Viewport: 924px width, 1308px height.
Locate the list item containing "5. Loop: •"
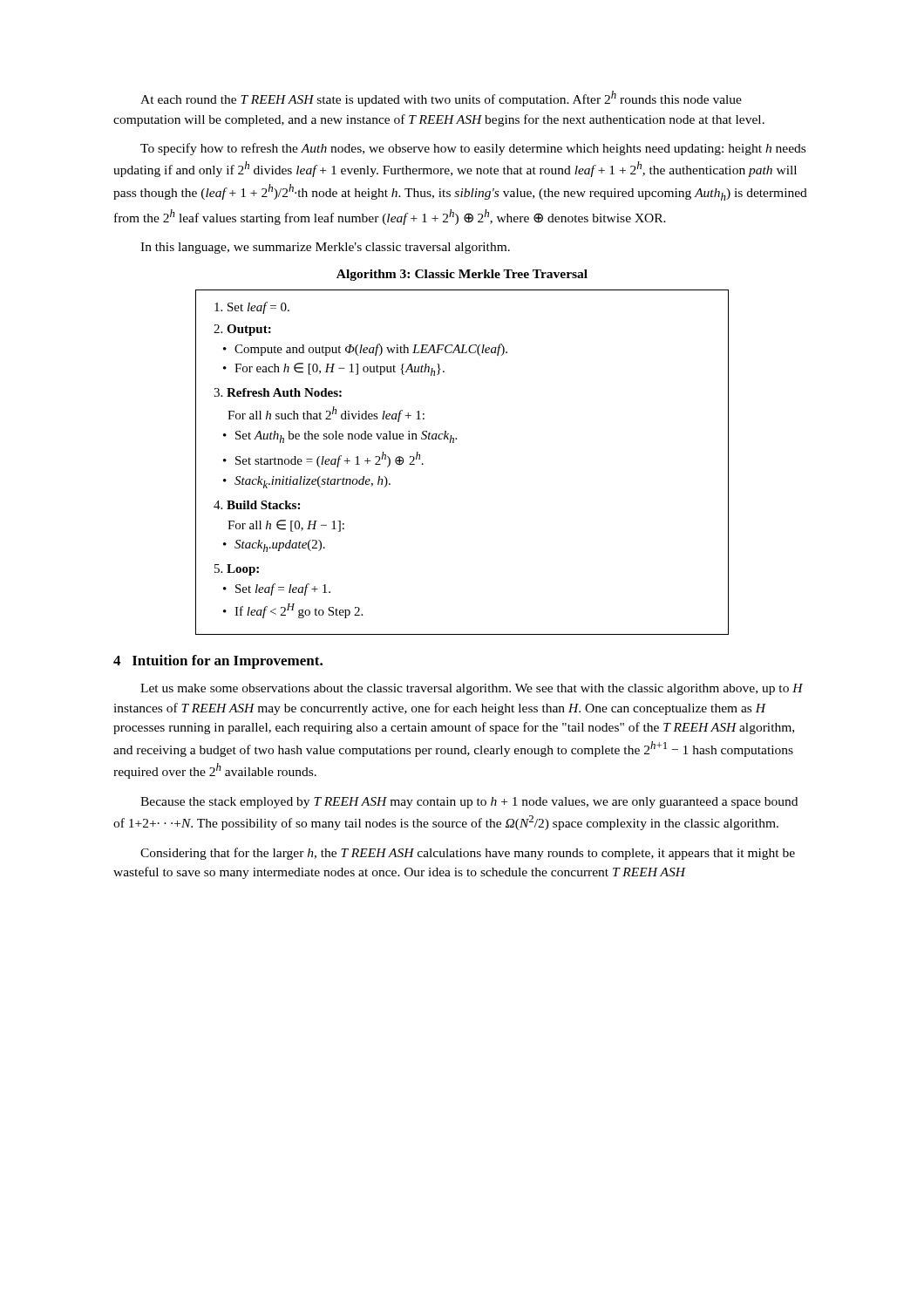(237, 570)
